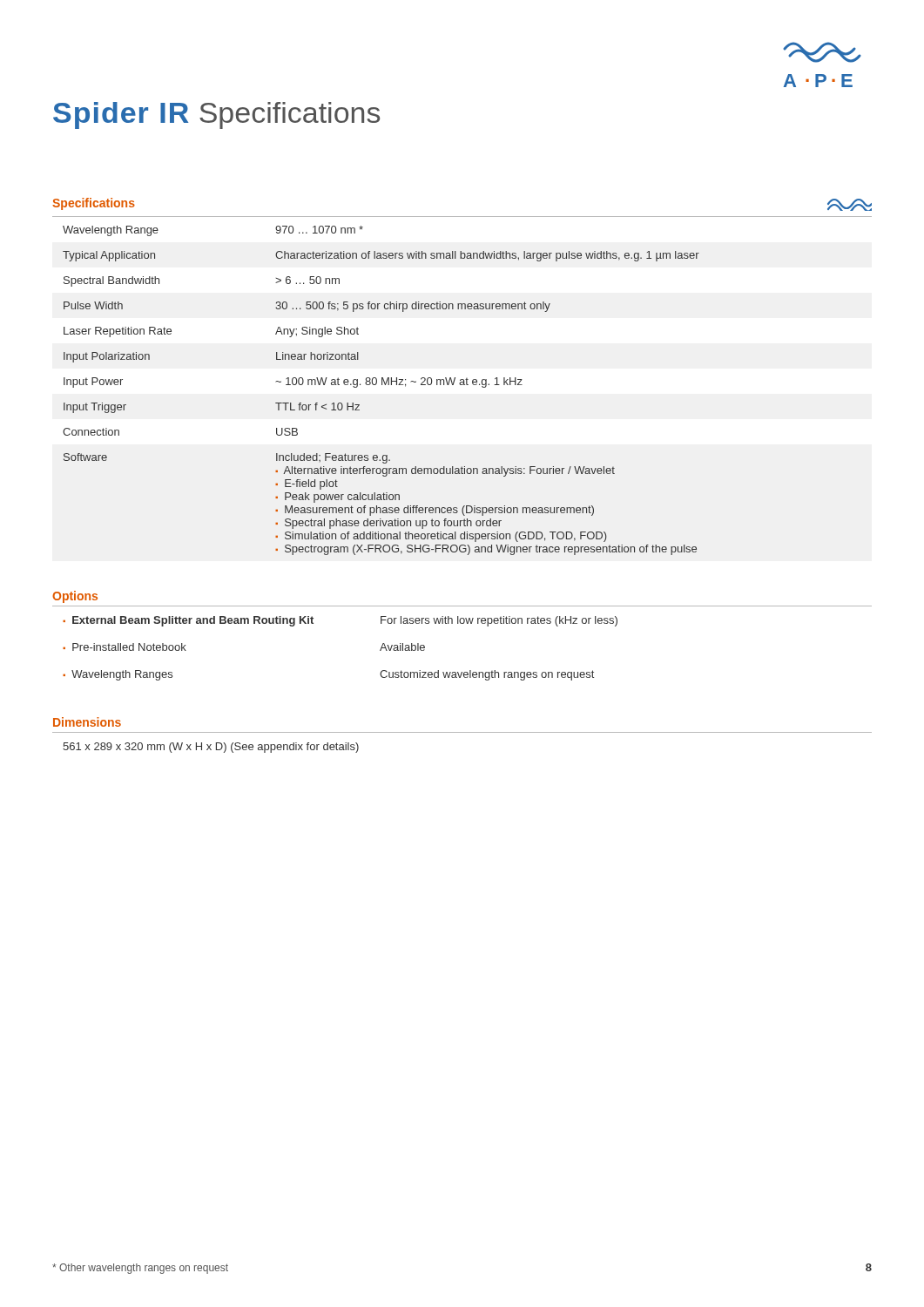This screenshot has width=924, height=1307.
Task: Locate a footnote
Action: pos(140,1268)
